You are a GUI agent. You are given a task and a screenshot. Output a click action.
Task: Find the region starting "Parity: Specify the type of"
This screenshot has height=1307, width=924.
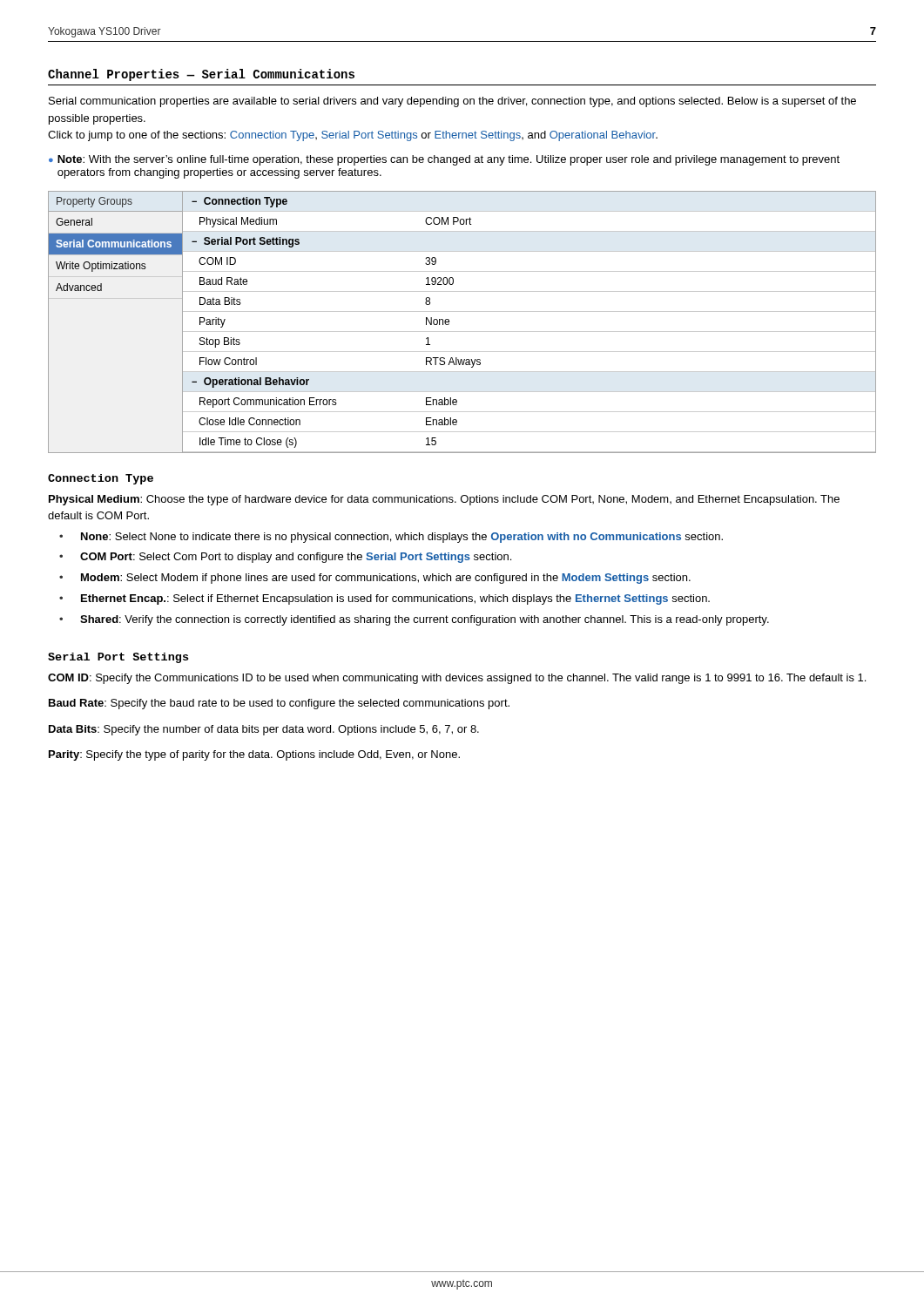[x=254, y=754]
